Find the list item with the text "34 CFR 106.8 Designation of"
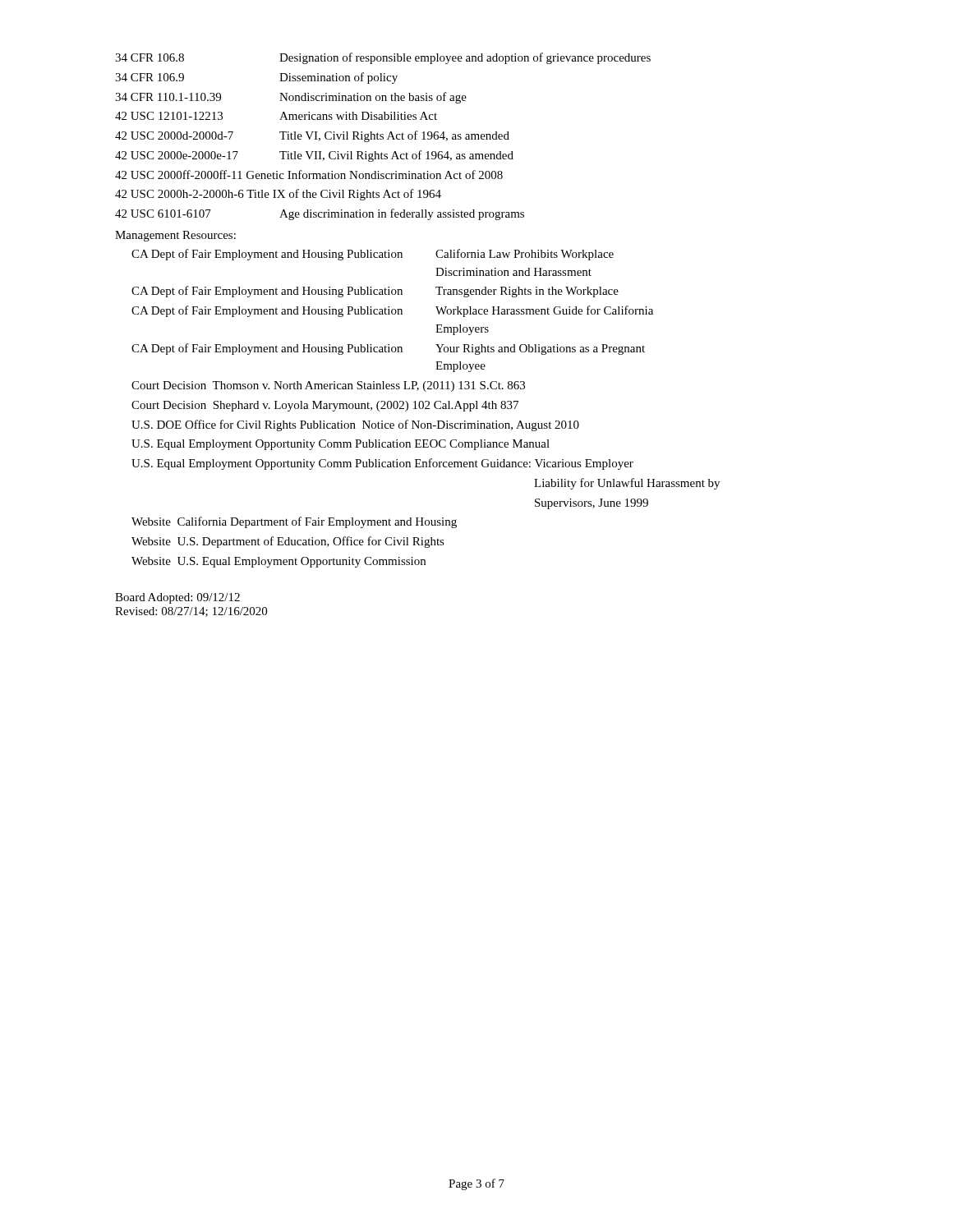The height and width of the screenshot is (1232, 953). (501, 58)
